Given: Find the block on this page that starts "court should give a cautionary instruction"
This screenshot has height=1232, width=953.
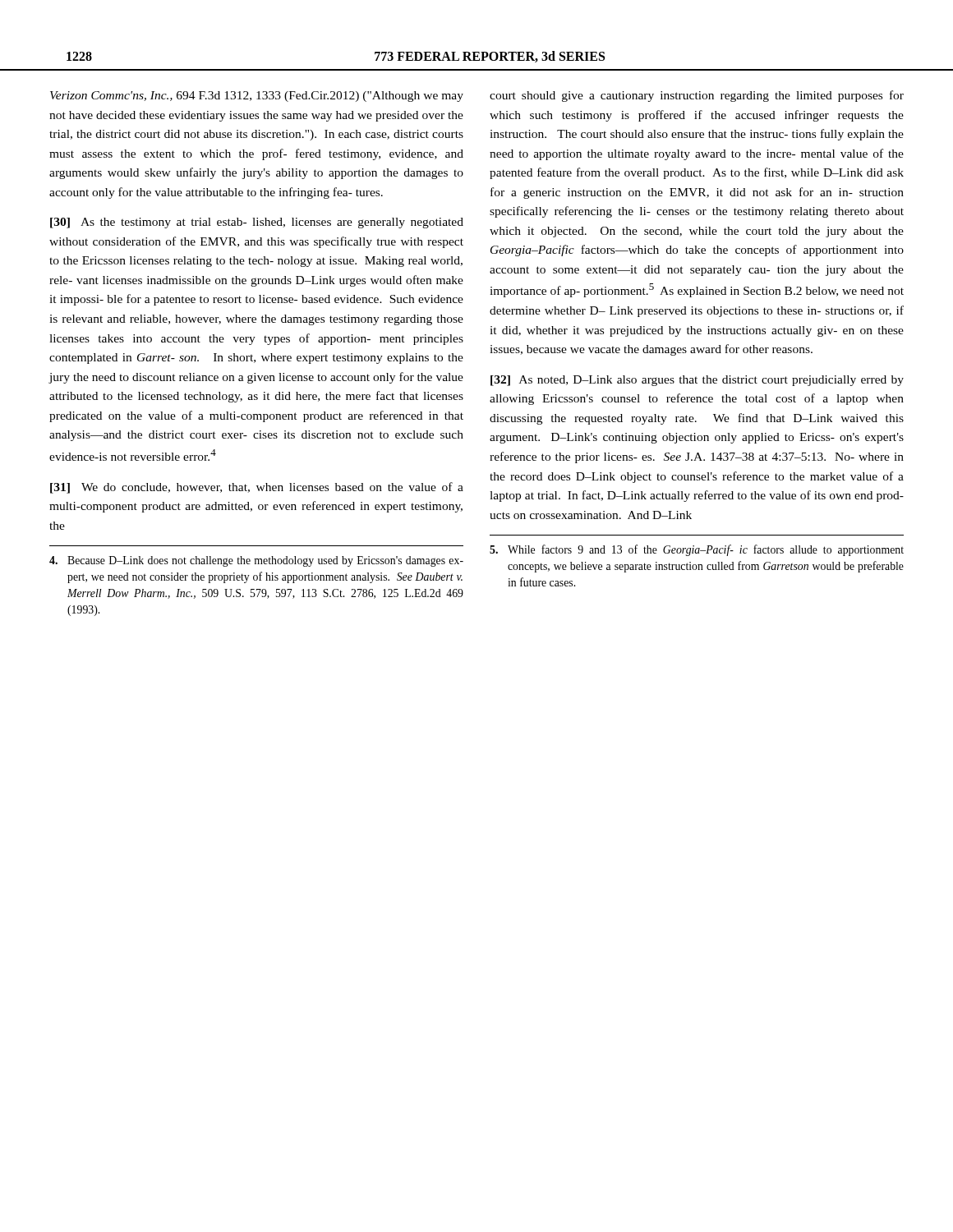Looking at the screenshot, I should click(x=697, y=222).
